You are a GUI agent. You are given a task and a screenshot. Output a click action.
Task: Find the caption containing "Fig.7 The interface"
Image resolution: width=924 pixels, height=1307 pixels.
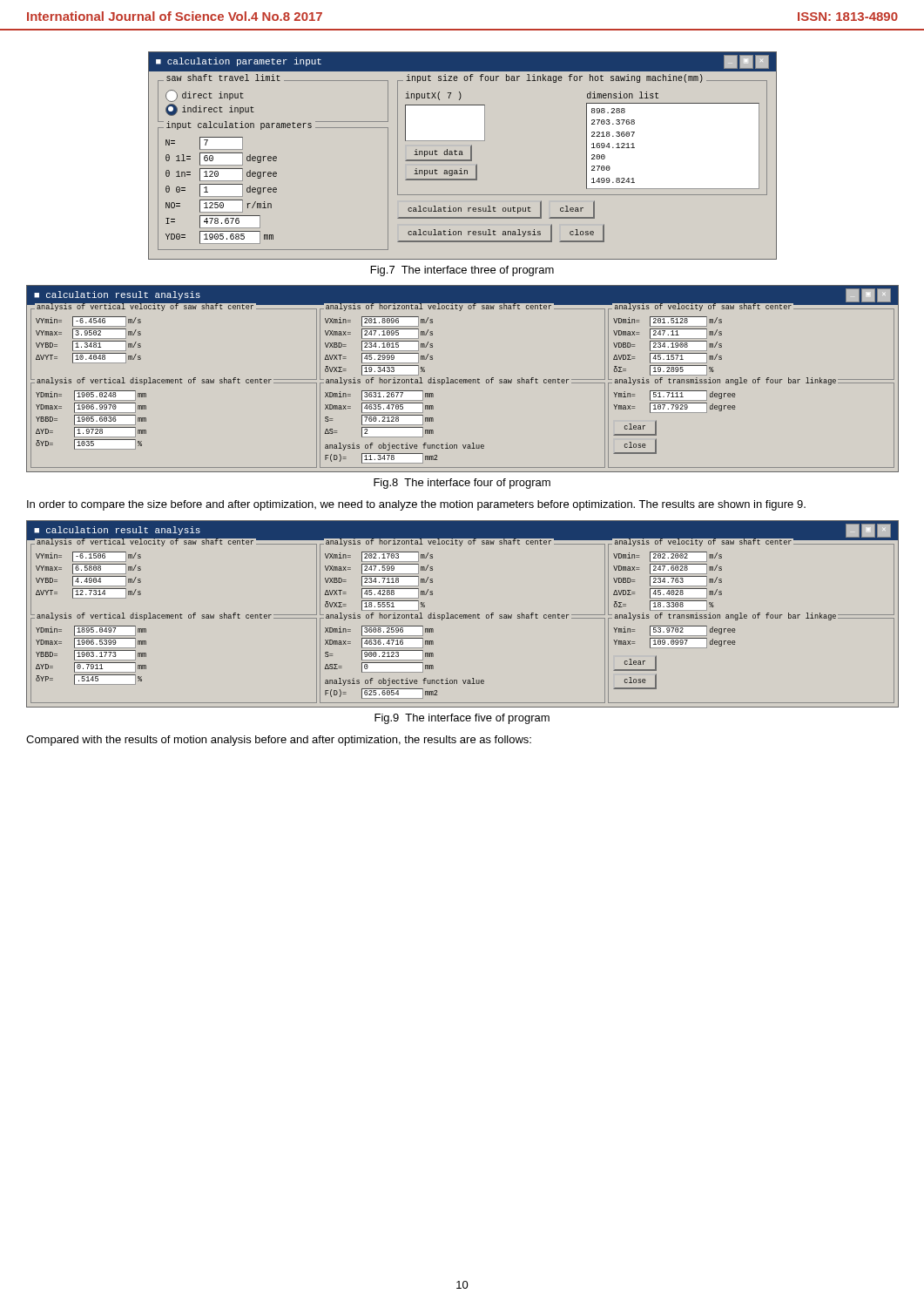click(462, 270)
